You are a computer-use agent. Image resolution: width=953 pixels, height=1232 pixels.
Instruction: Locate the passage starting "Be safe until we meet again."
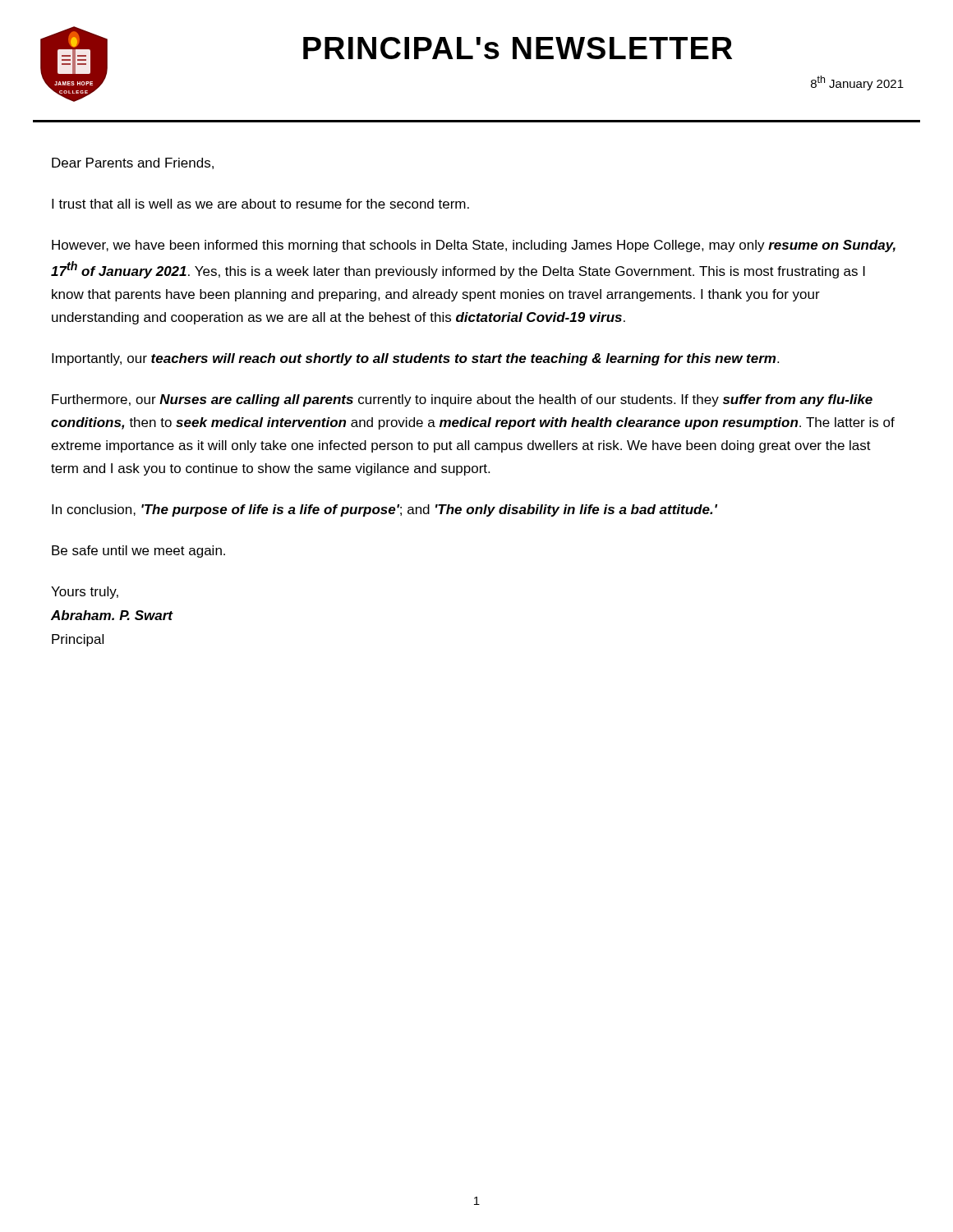138,552
